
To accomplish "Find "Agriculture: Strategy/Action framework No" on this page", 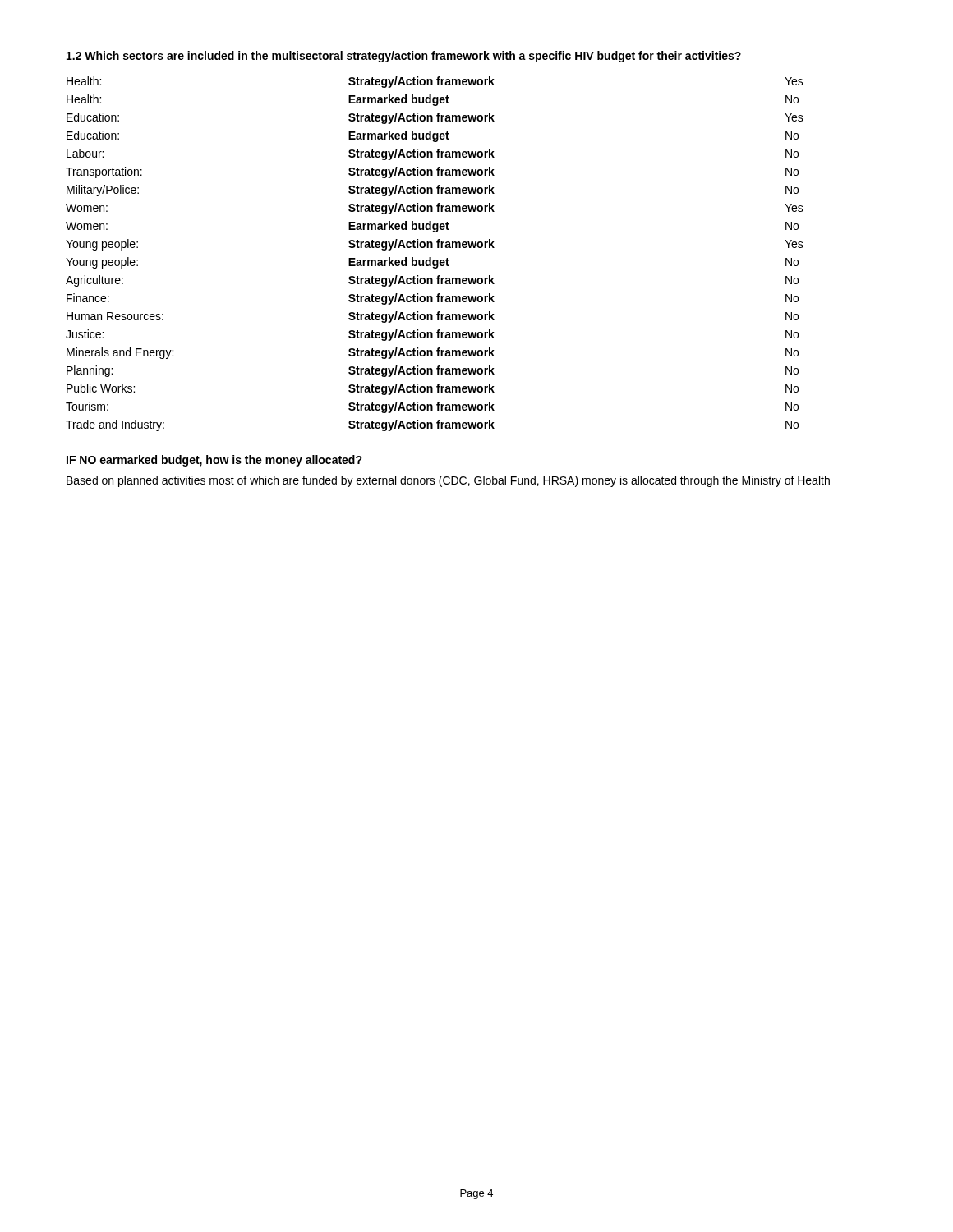I will pyautogui.click(x=476, y=280).
